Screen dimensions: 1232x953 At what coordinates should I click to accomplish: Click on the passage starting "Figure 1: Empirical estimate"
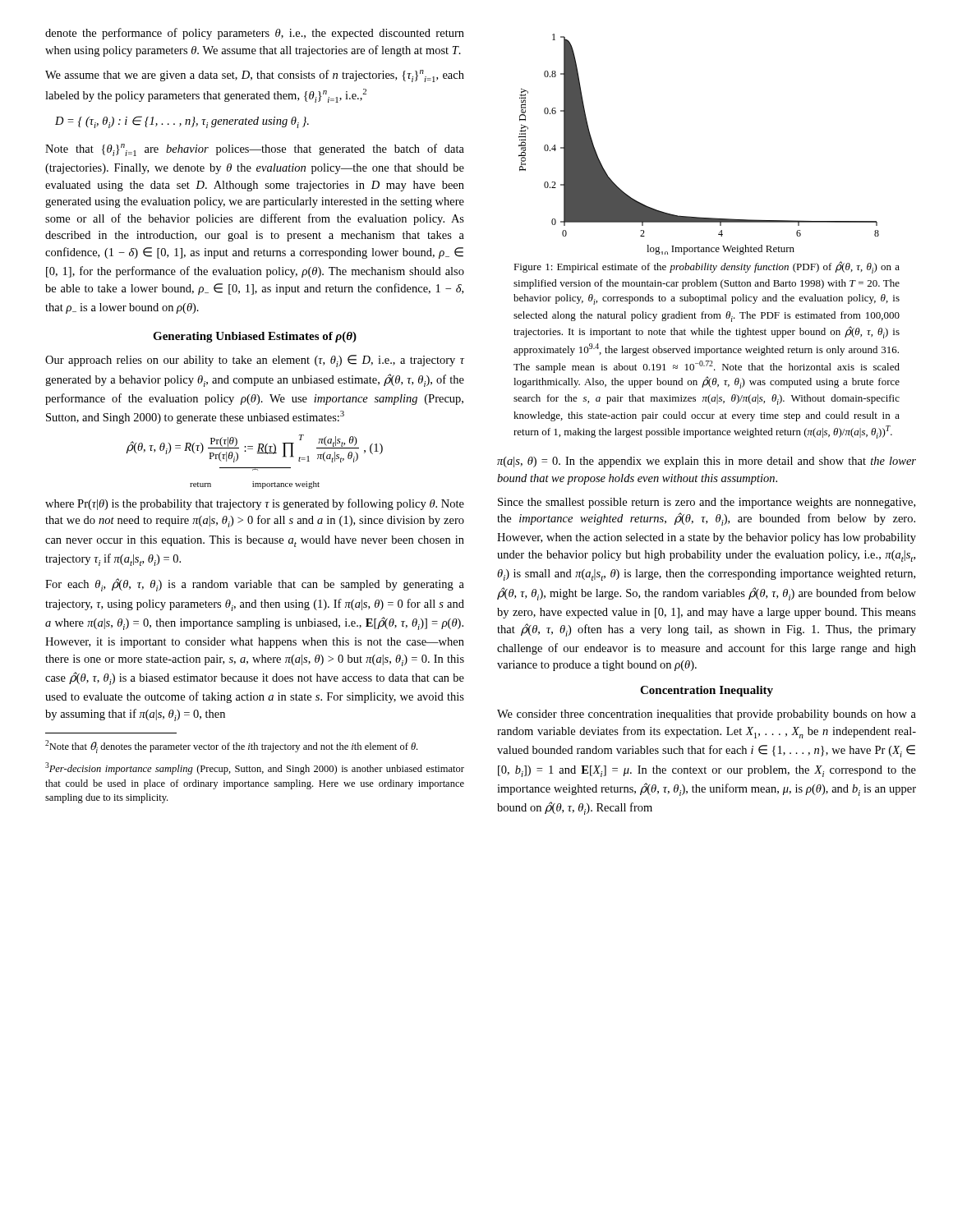(x=707, y=350)
